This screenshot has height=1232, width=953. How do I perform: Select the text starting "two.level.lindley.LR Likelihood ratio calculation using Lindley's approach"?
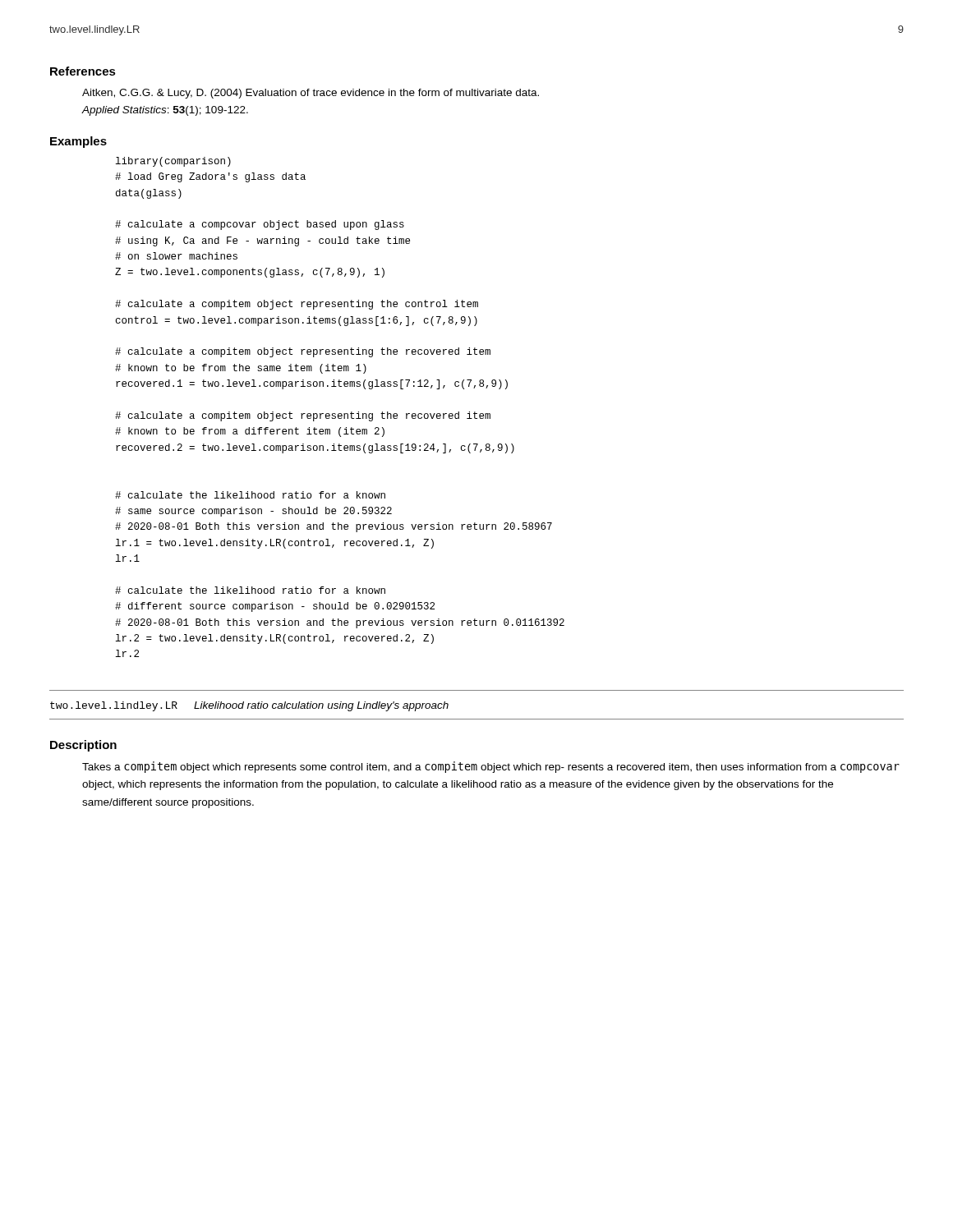pos(249,705)
